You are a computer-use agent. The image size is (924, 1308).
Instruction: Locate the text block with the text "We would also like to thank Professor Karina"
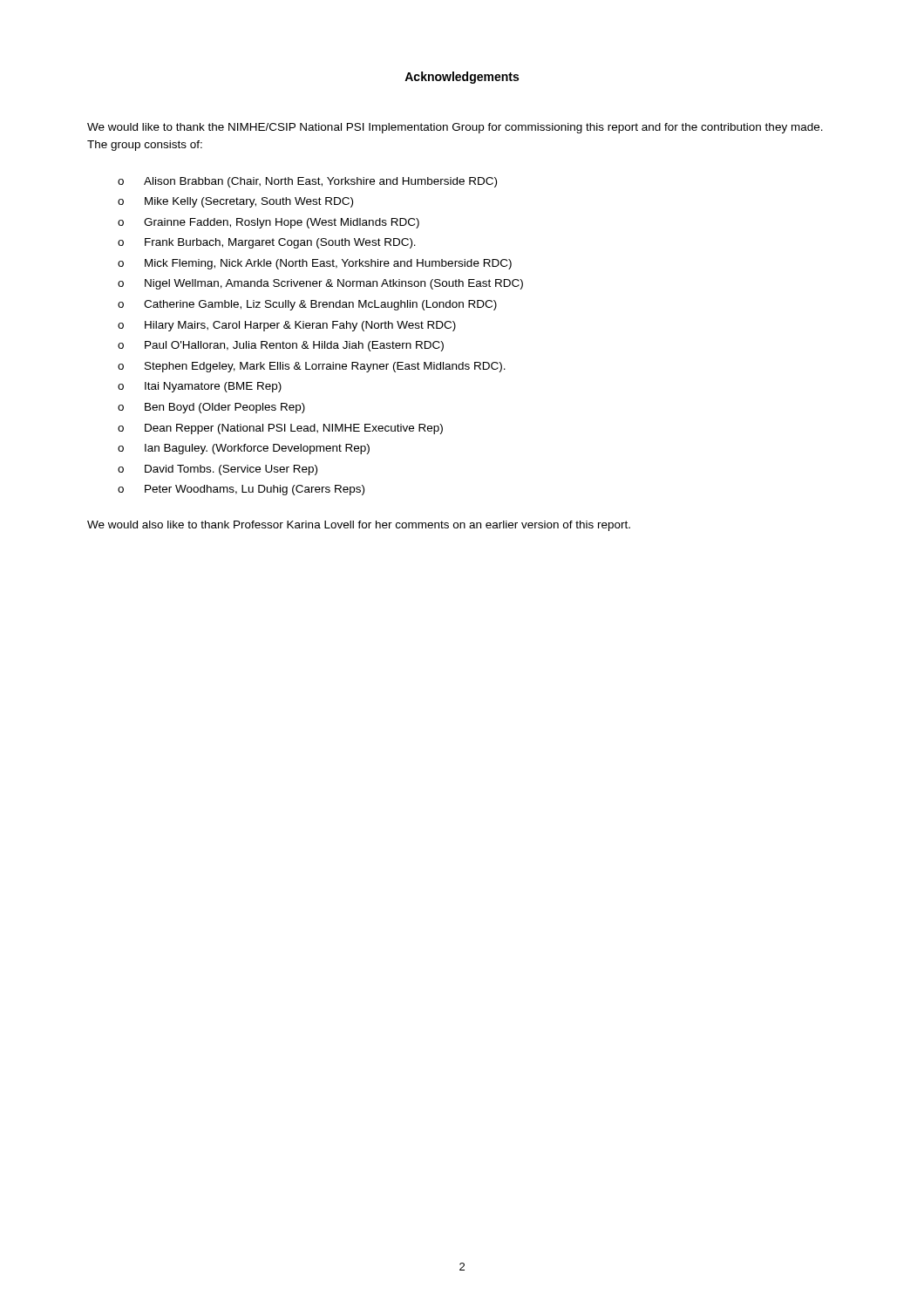[x=359, y=525]
